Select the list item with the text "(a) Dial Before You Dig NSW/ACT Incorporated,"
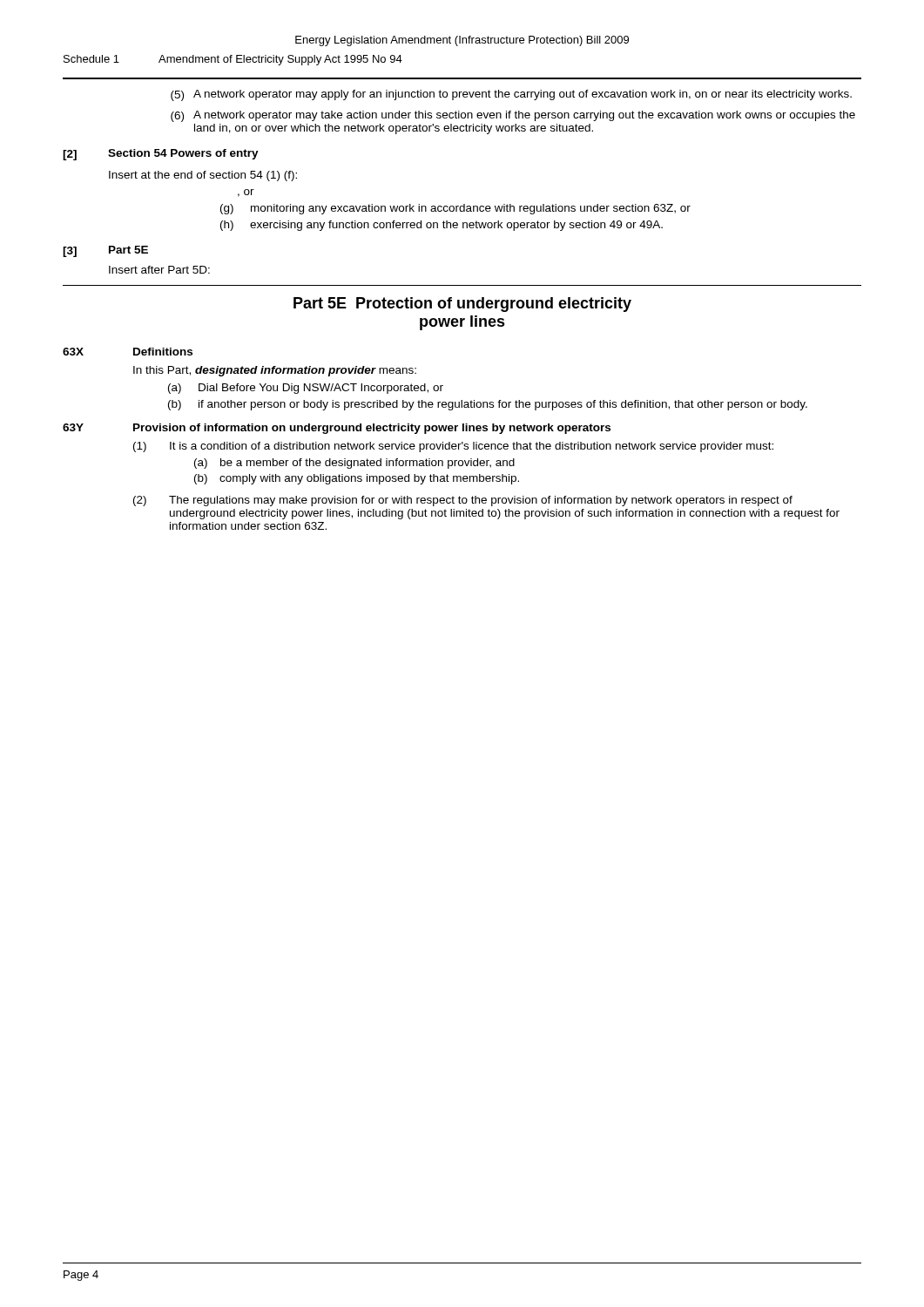 coord(306,389)
